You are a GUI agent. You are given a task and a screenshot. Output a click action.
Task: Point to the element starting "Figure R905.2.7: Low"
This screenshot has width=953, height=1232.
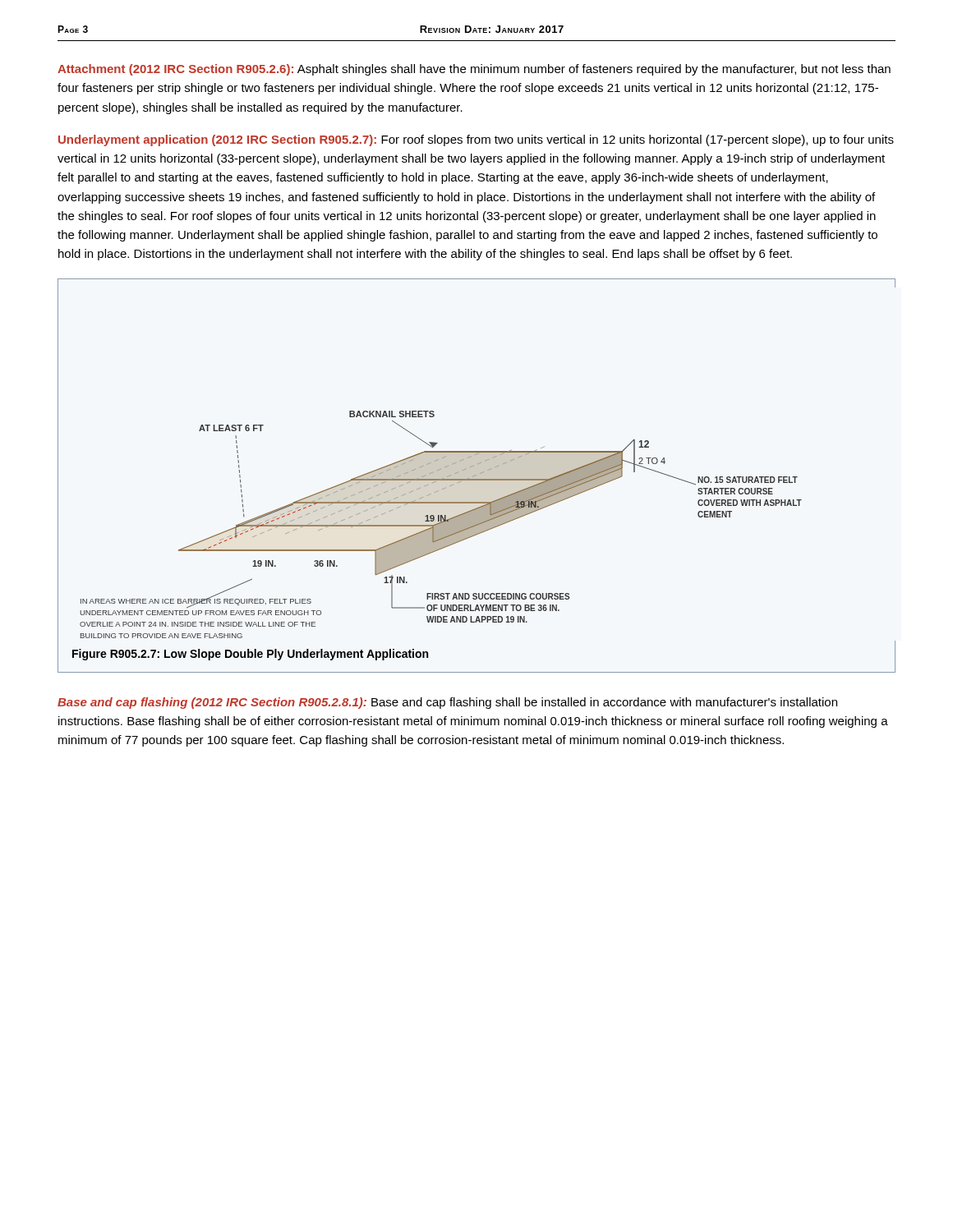click(250, 653)
